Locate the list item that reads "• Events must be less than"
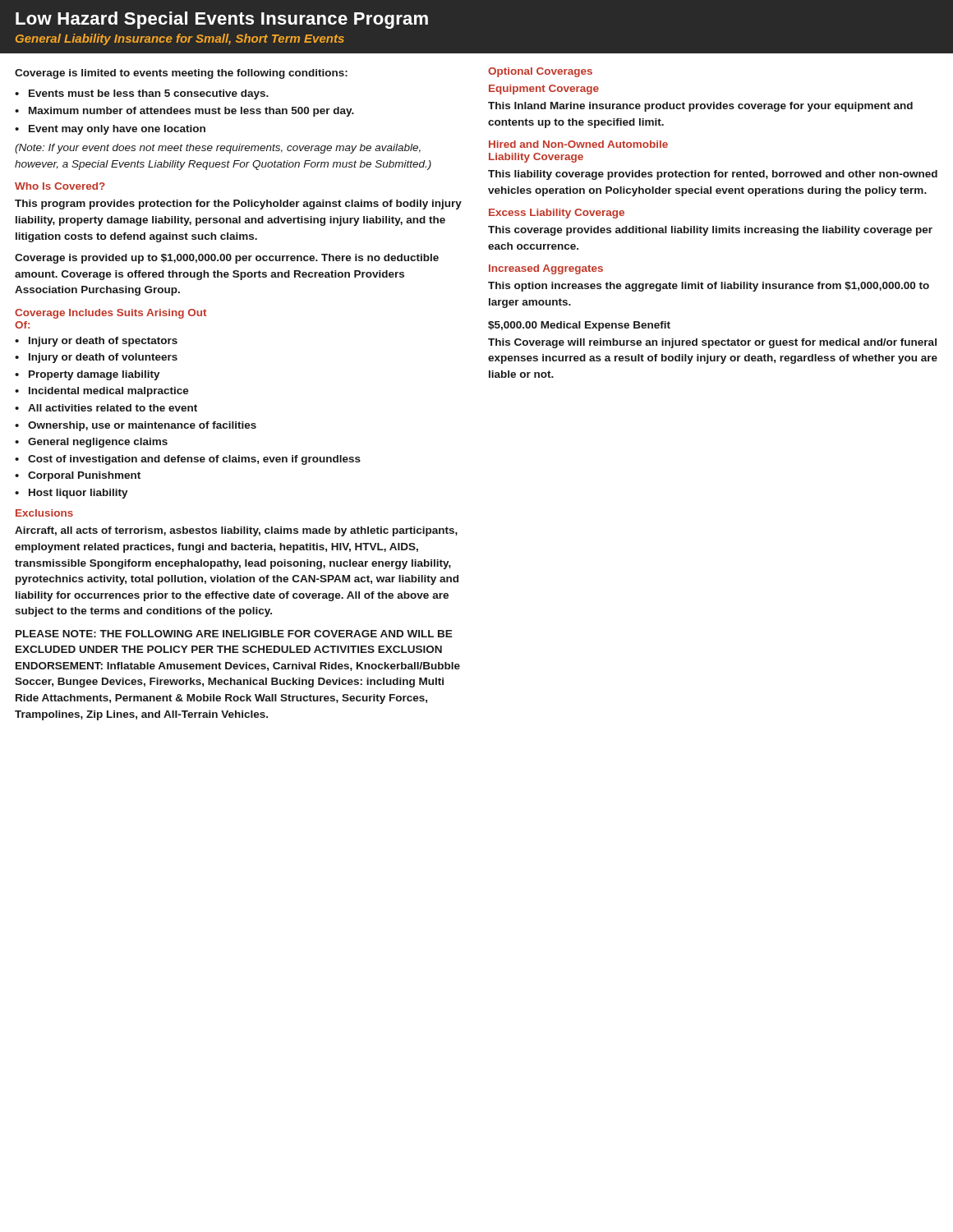This screenshot has width=953, height=1232. tap(142, 93)
